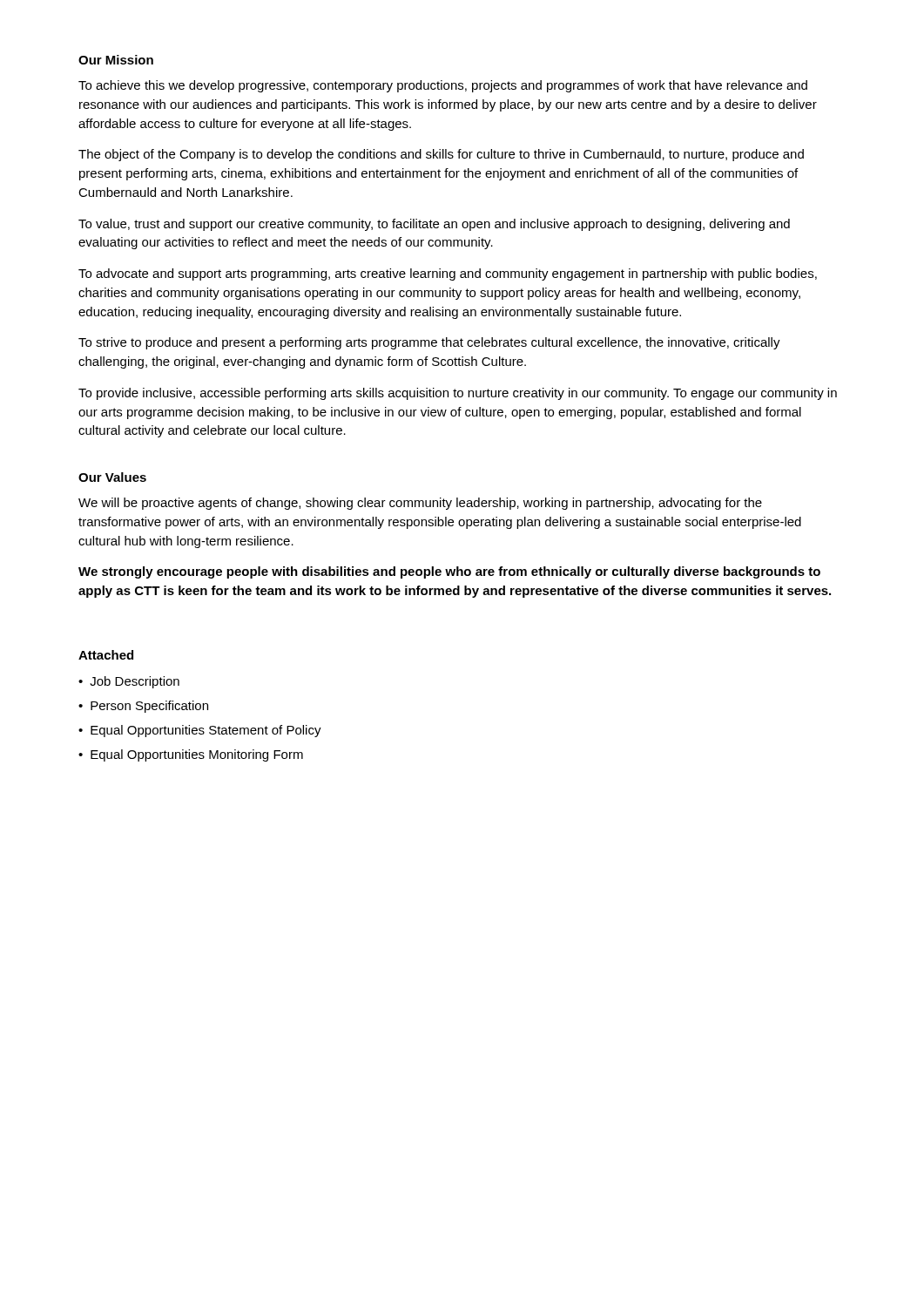Click on the region starting "•Person Specification"
This screenshot has height=1307, width=924.
tap(144, 706)
